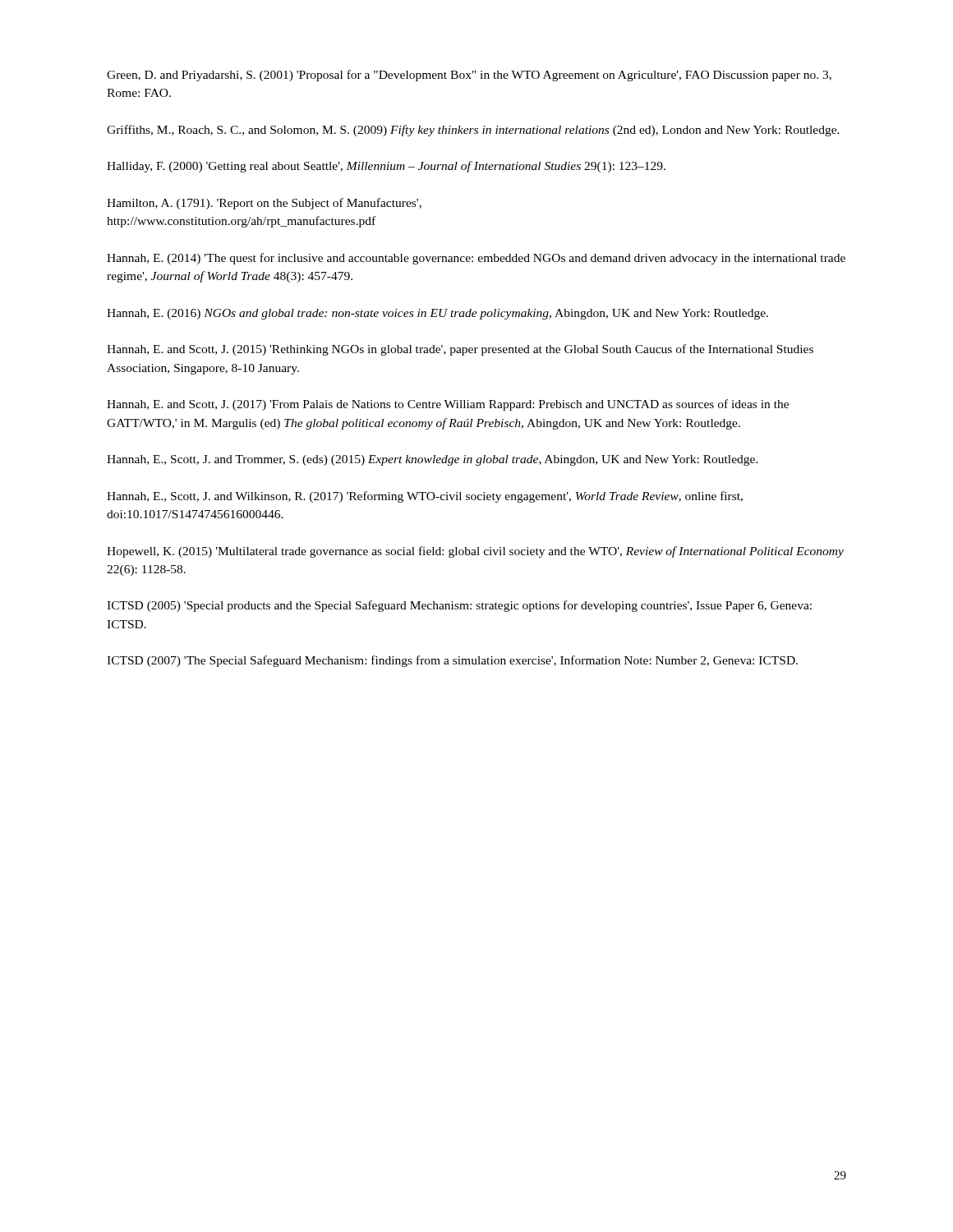Screen dimensions: 1232x953
Task: Where is the passage that starts "Halliday, F. (2000) 'Getting real about Seattle', Millennium"?
Action: [x=387, y=166]
